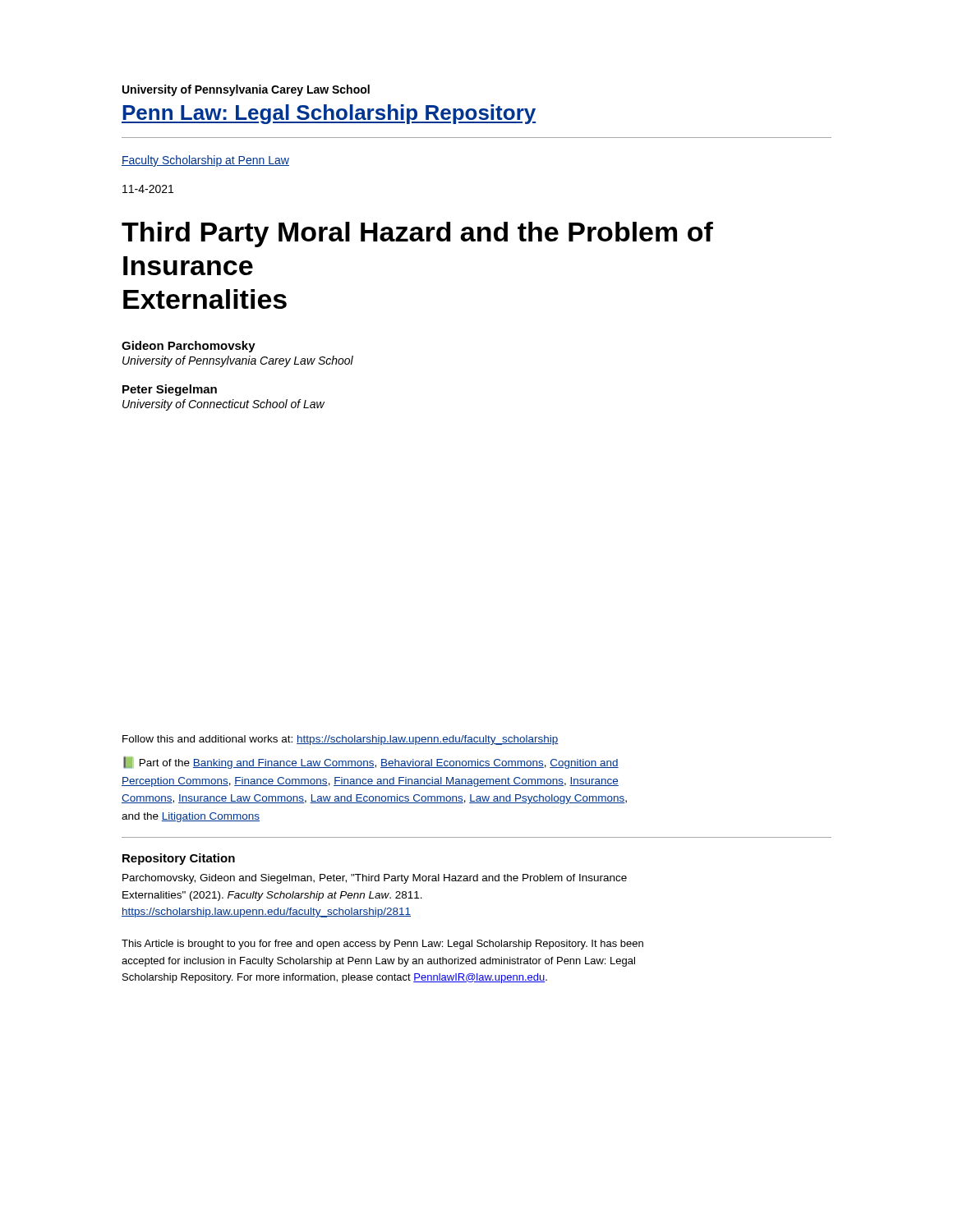
Task: Select the text block with the text "Parchomovsky, Gideon and Siegelman, Peter, "Third"
Action: tap(374, 894)
